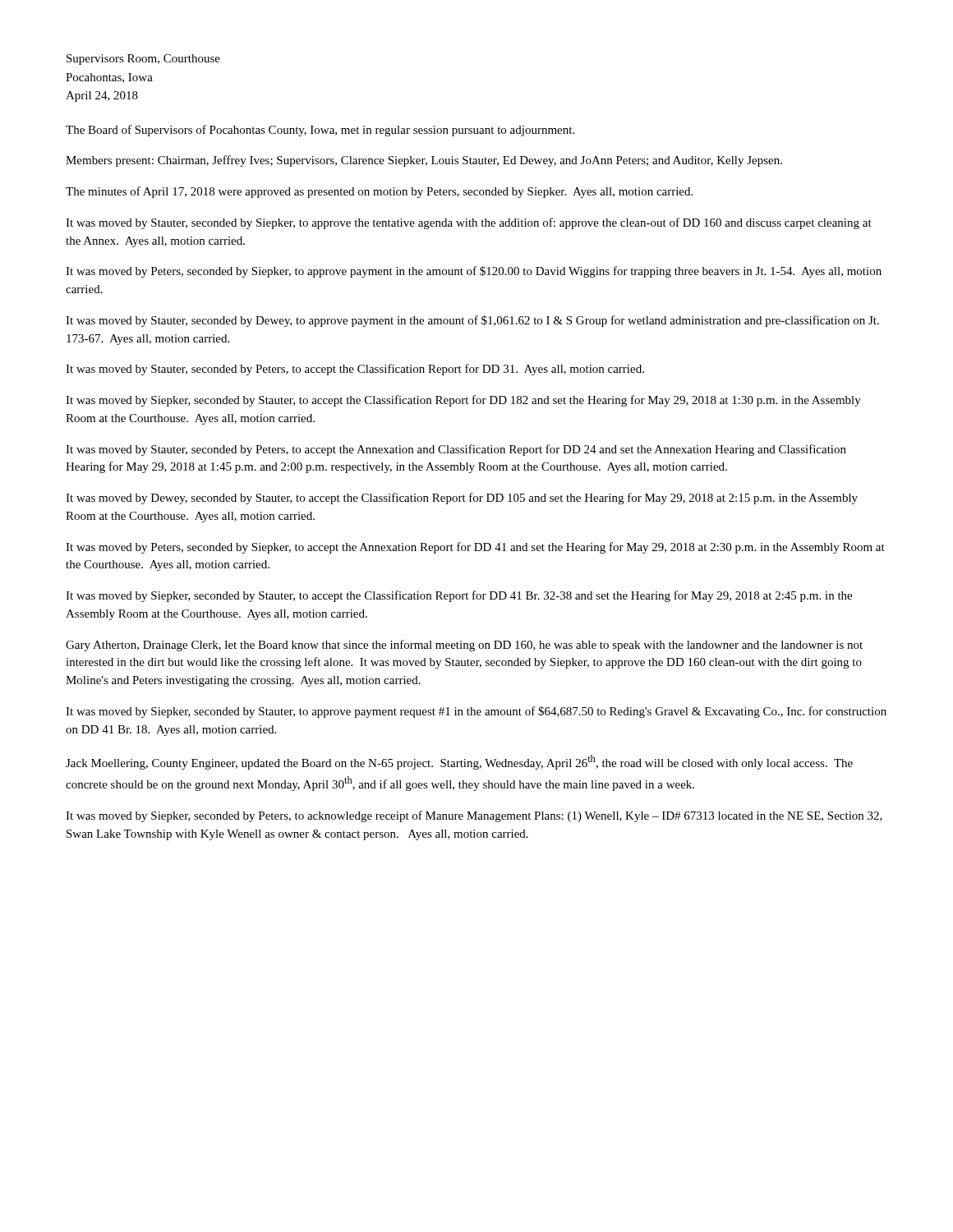Find the element starting "The minutes of April"

click(x=380, y=191)
